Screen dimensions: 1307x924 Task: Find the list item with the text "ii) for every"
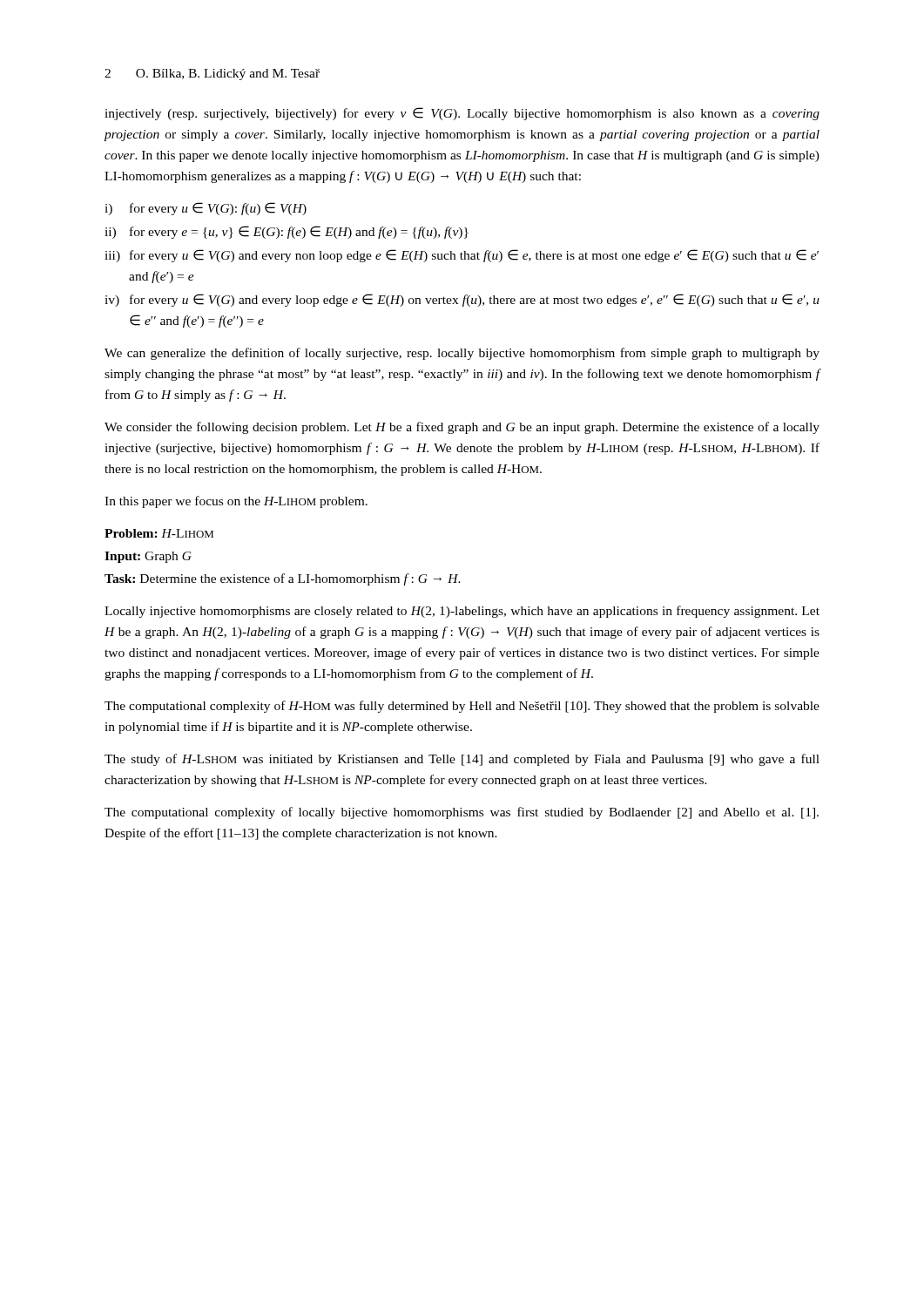[462, 232]
